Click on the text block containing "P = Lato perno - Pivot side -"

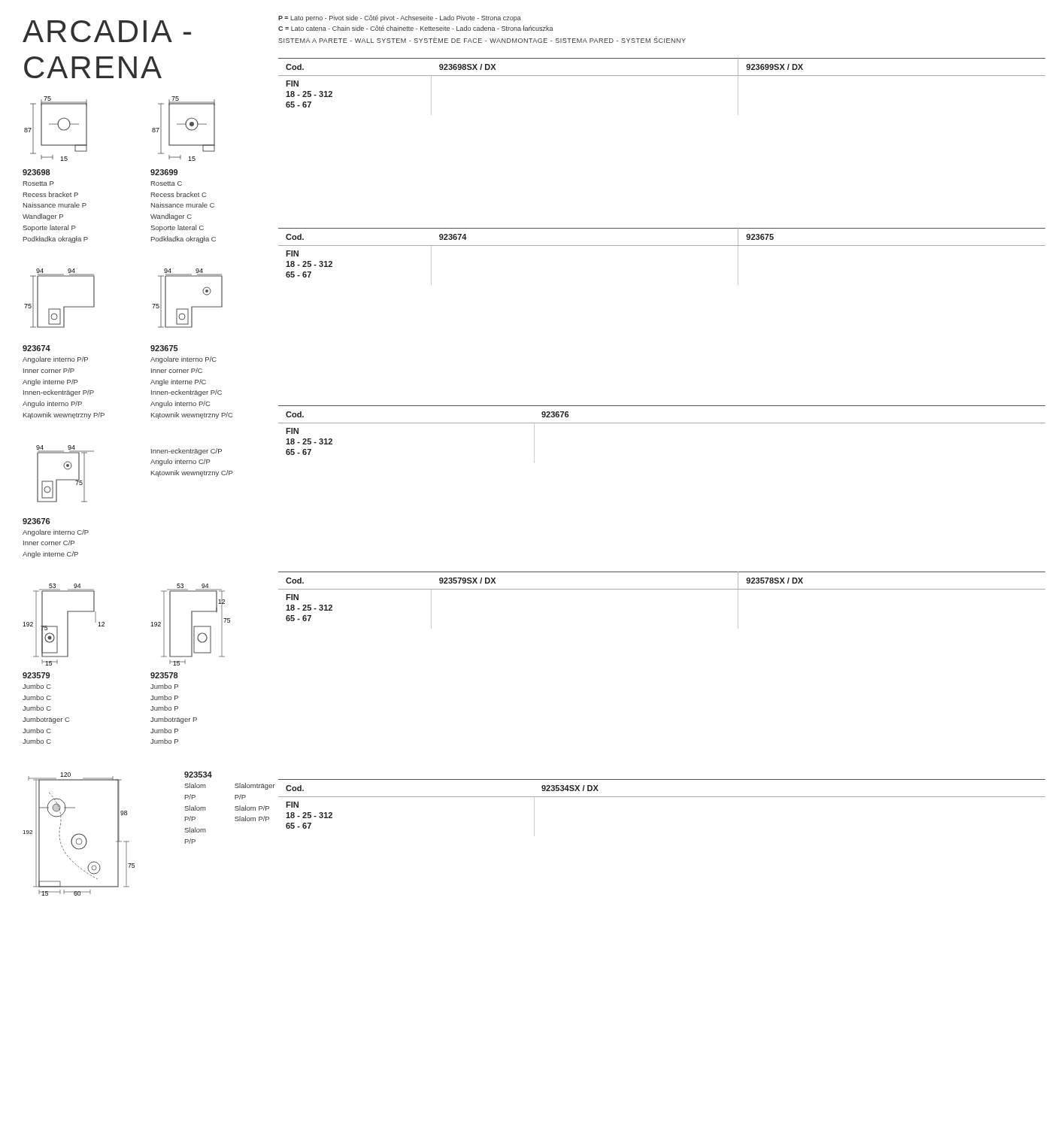pos(416,23)
